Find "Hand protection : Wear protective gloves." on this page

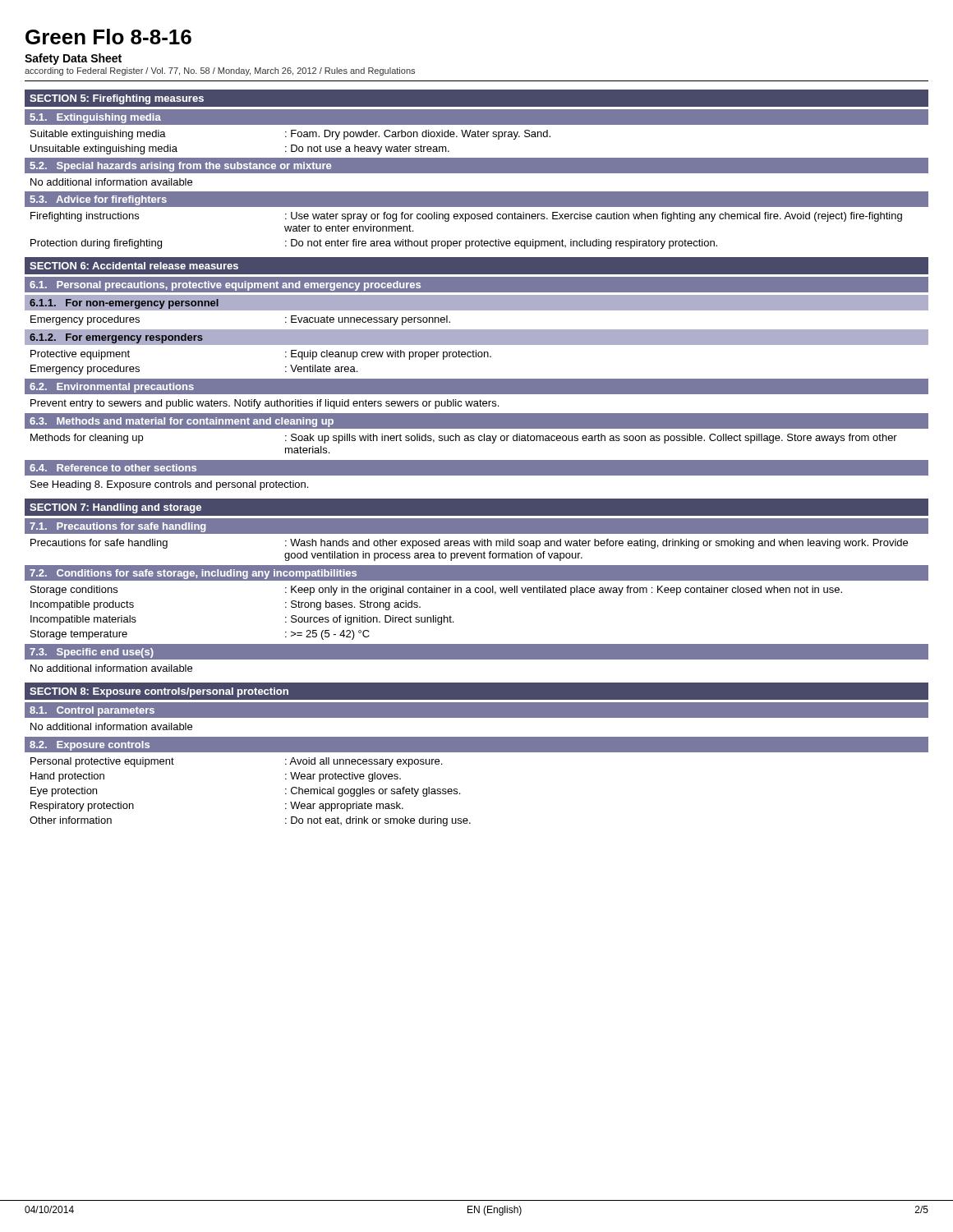(65, 777)
